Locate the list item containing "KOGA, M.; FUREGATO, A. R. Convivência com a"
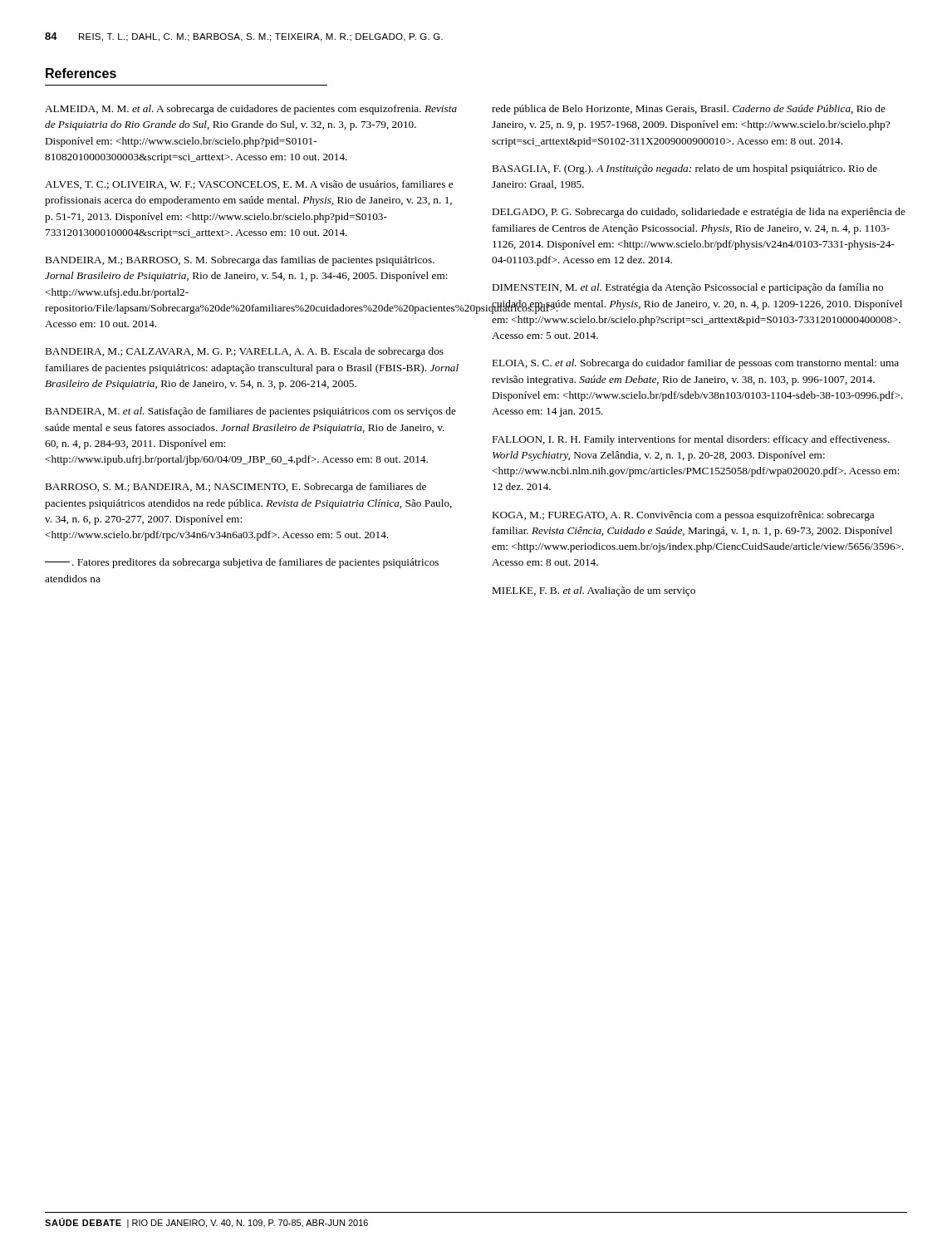Screen dimensions: 1246x952 click(698, 538)
